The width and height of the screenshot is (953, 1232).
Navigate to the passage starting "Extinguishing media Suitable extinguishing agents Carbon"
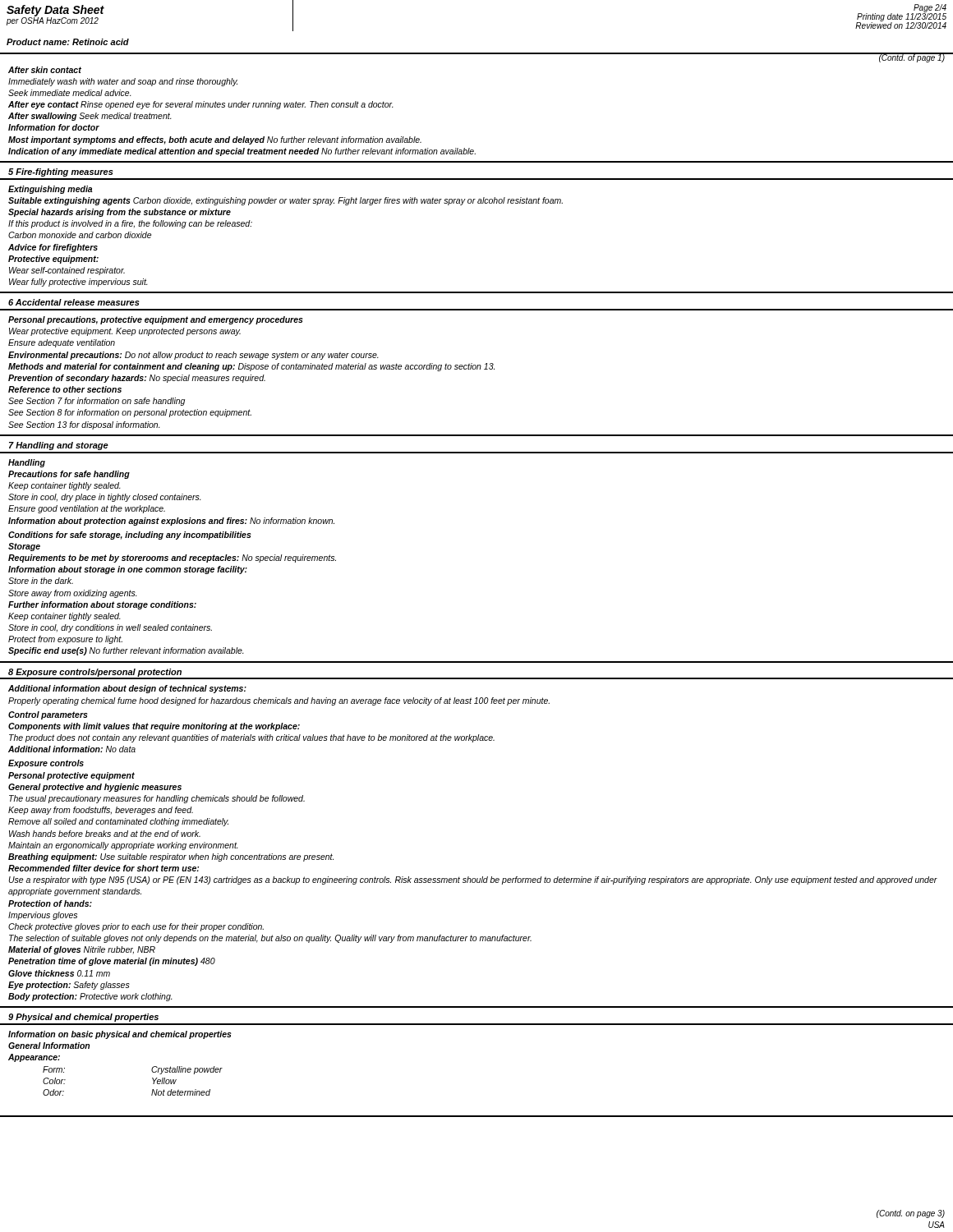point(51,190)
